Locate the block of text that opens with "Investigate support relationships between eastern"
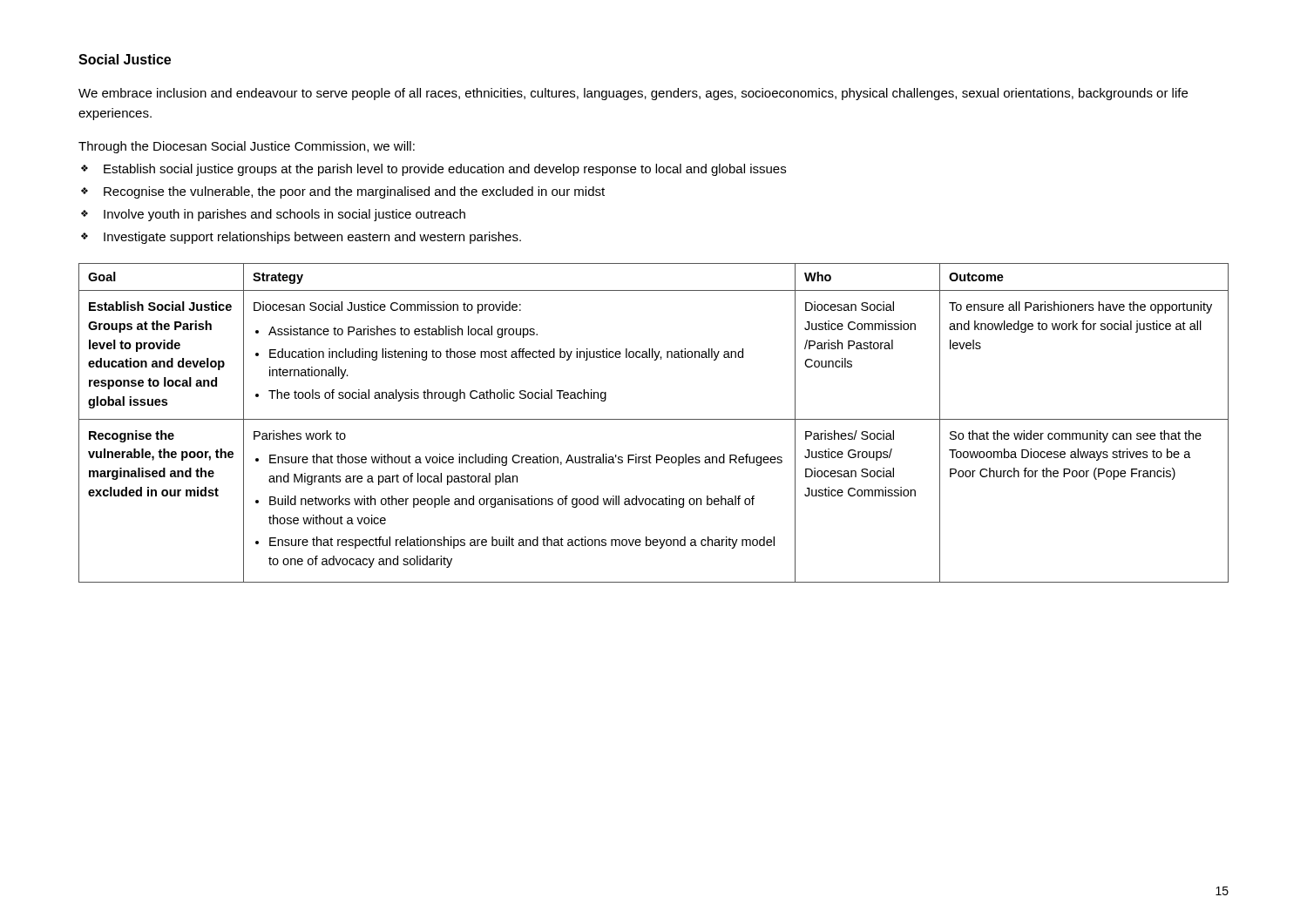1307x924 pixels. tap(312, 236)
